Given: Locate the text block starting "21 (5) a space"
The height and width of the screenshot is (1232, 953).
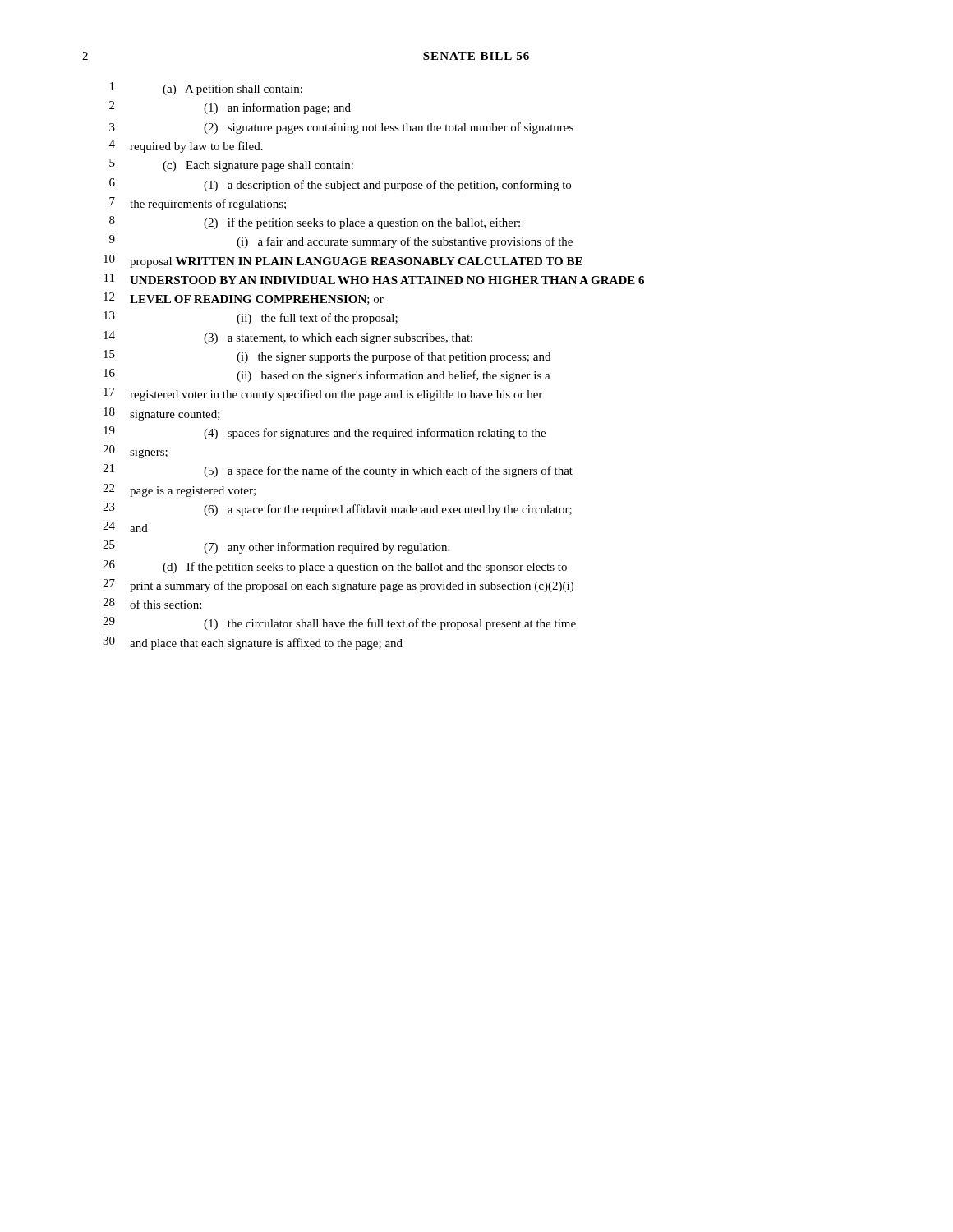Looking at the screenshot, I should (x=476, y=471).
